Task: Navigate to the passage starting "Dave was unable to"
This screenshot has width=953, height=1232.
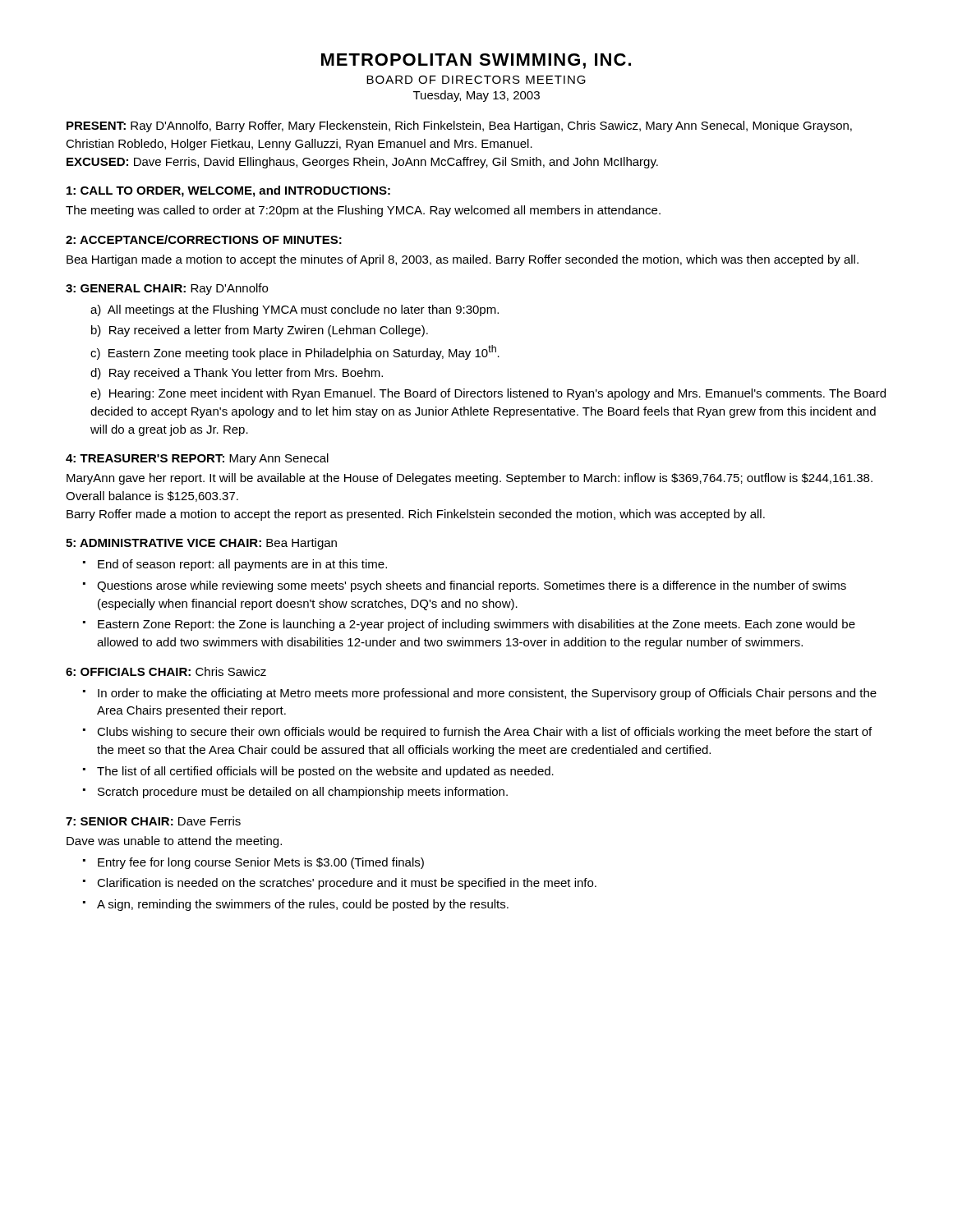Action: click(174, 840)
